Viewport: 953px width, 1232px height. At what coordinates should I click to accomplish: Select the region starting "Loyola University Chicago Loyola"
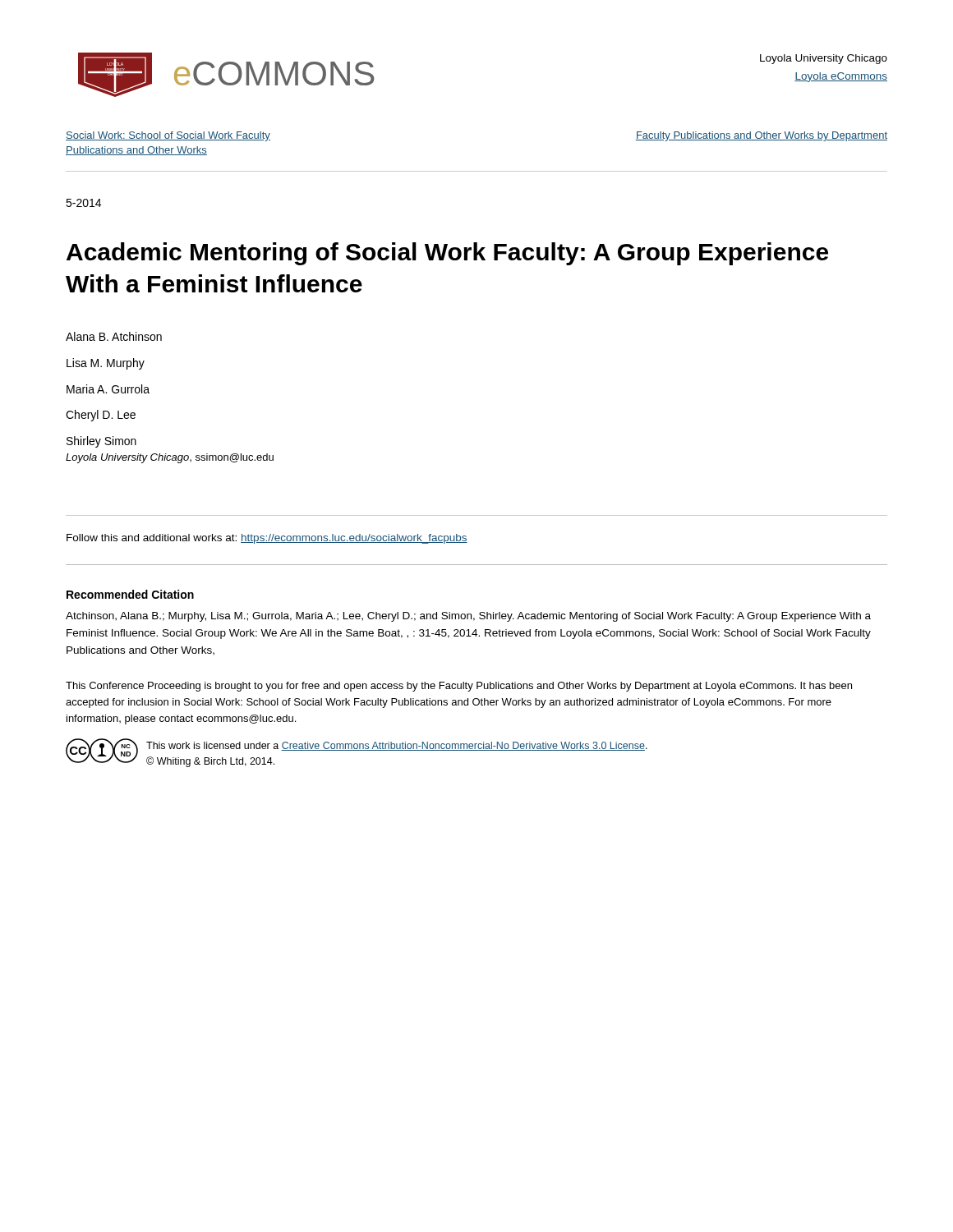click(x=823, y=67)
